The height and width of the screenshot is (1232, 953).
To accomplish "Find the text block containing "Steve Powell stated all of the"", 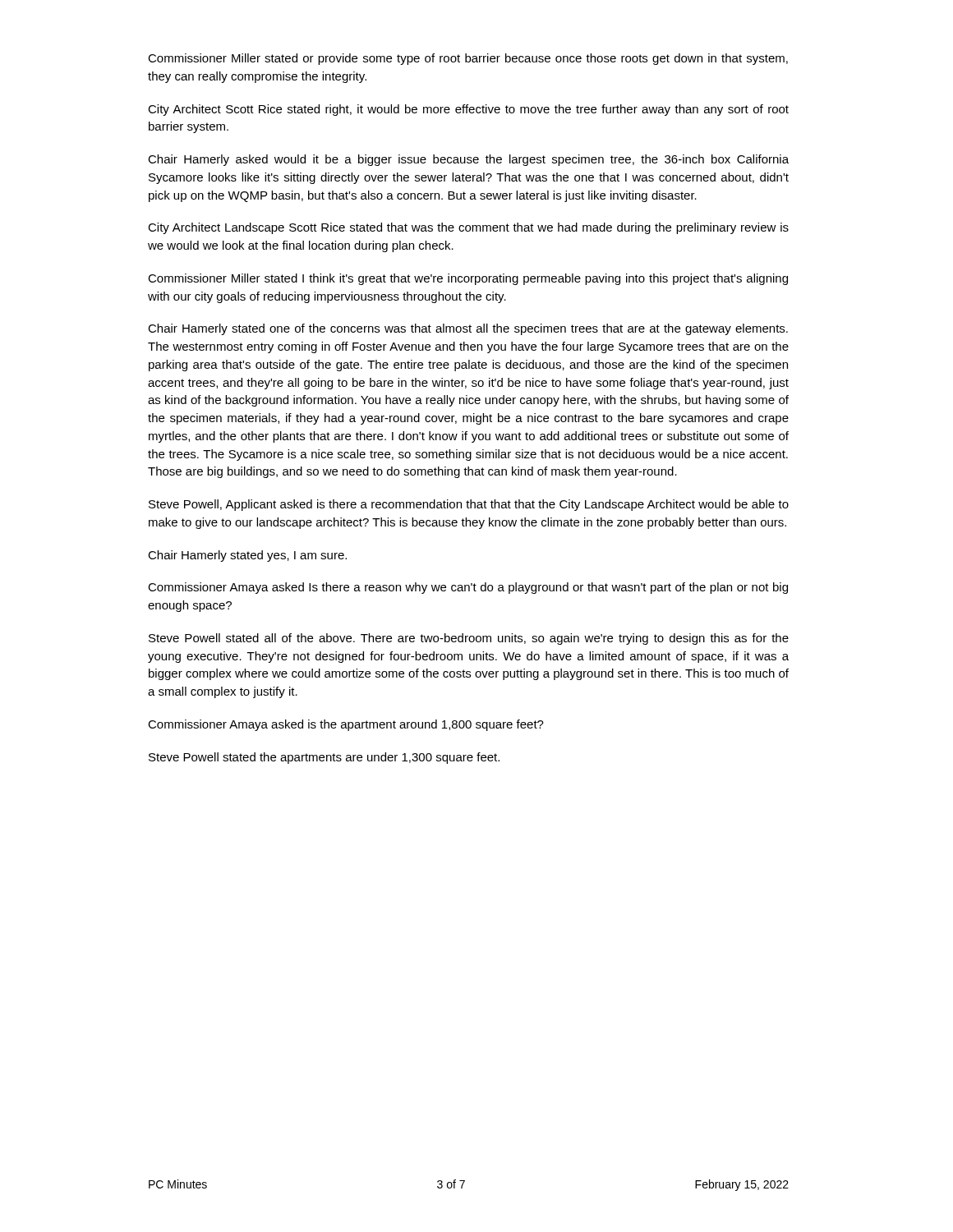I will click(x=468, y=664).
